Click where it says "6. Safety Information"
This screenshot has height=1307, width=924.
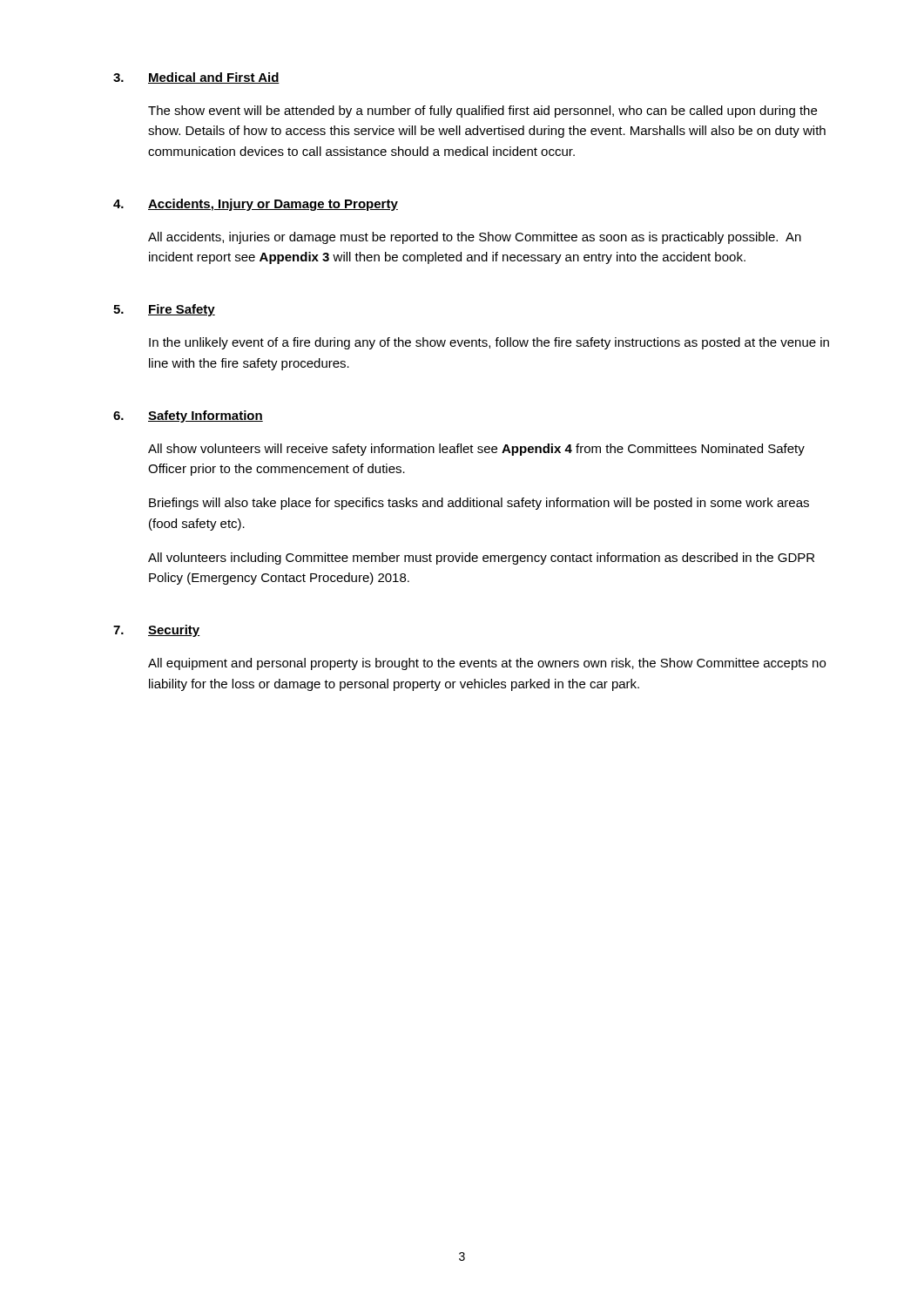188,415
